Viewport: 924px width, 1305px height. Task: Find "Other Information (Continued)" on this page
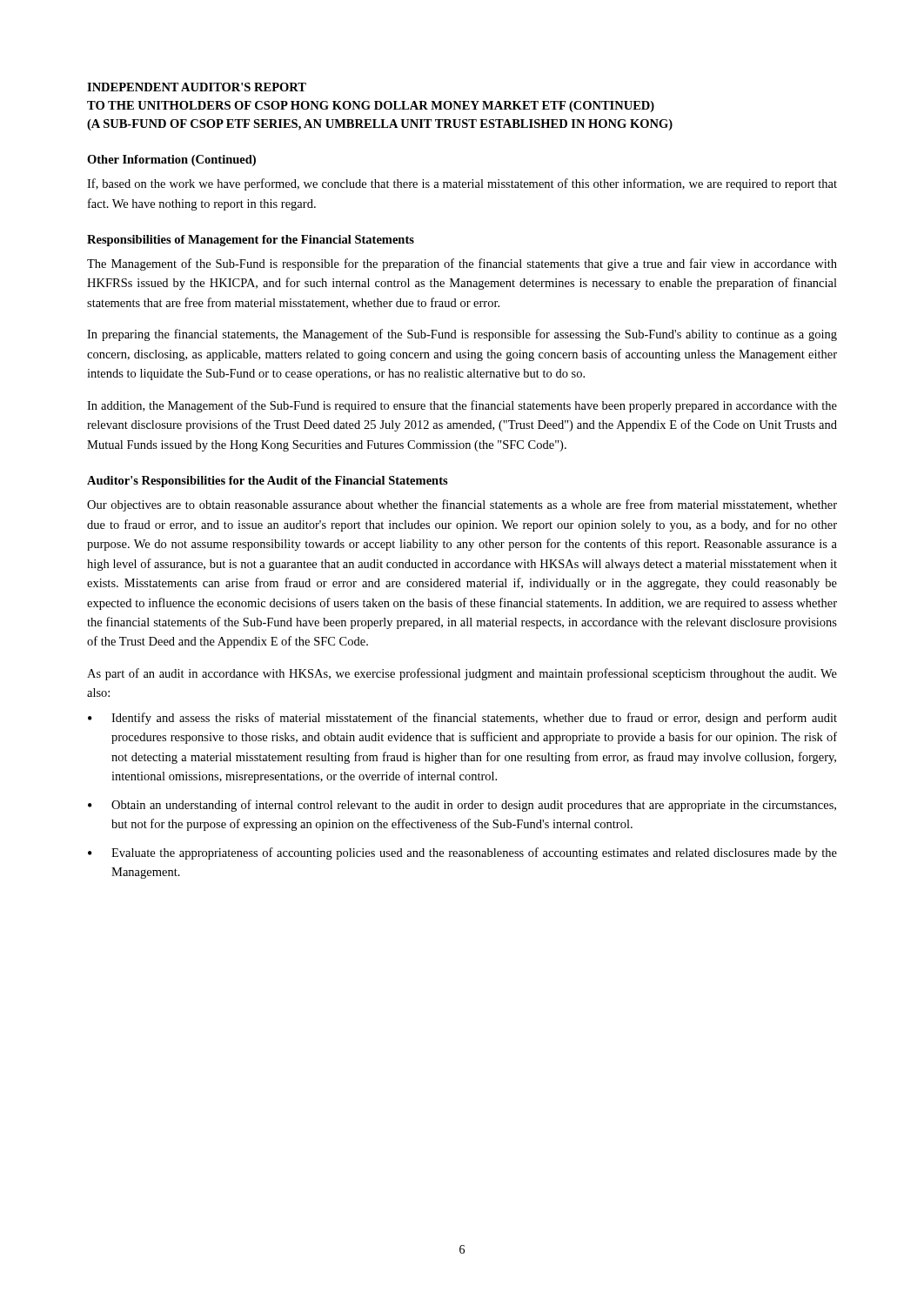[x=172, y=159]
